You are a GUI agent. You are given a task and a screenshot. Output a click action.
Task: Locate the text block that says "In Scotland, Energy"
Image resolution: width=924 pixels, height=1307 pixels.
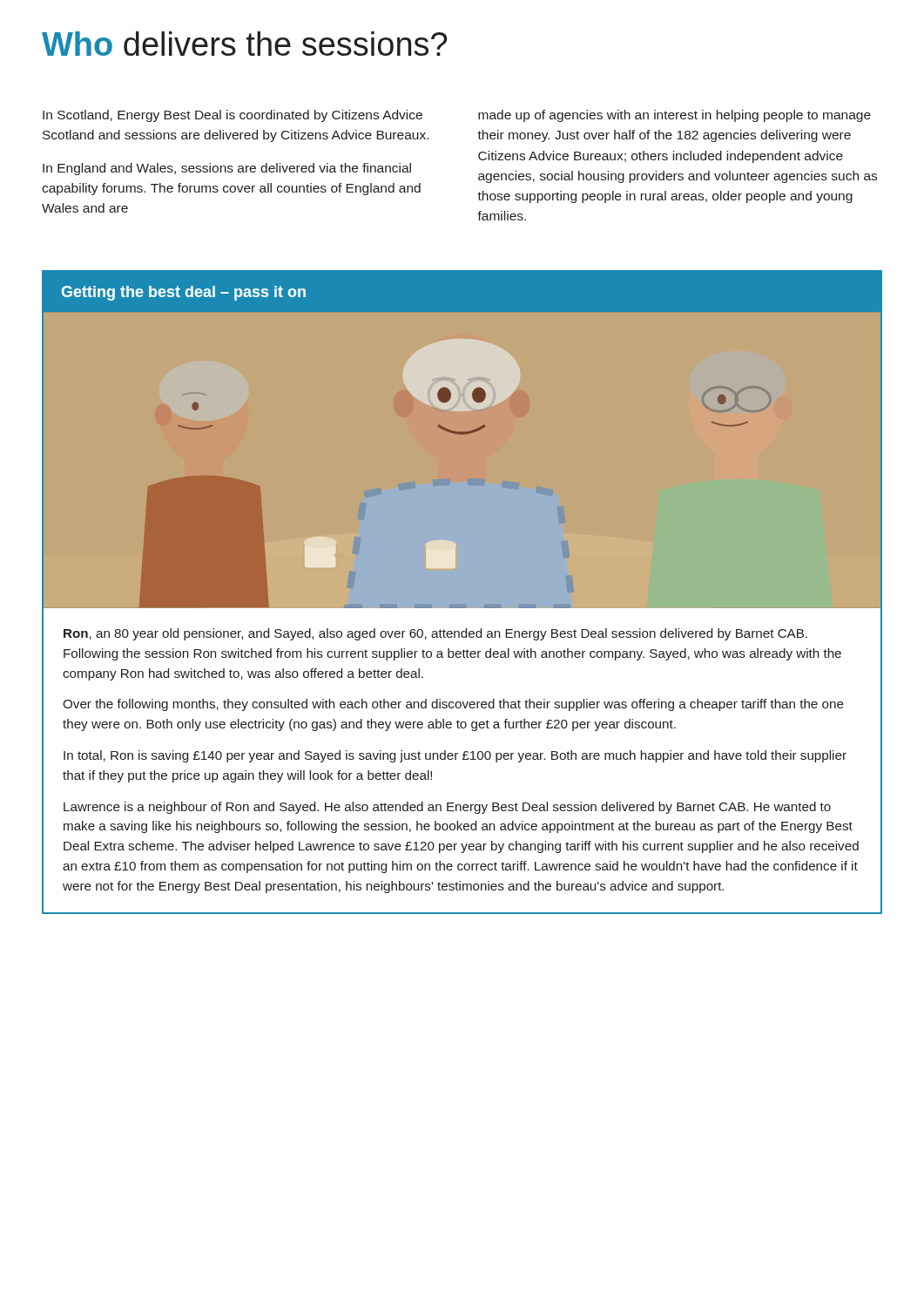[x=232, y=115]
